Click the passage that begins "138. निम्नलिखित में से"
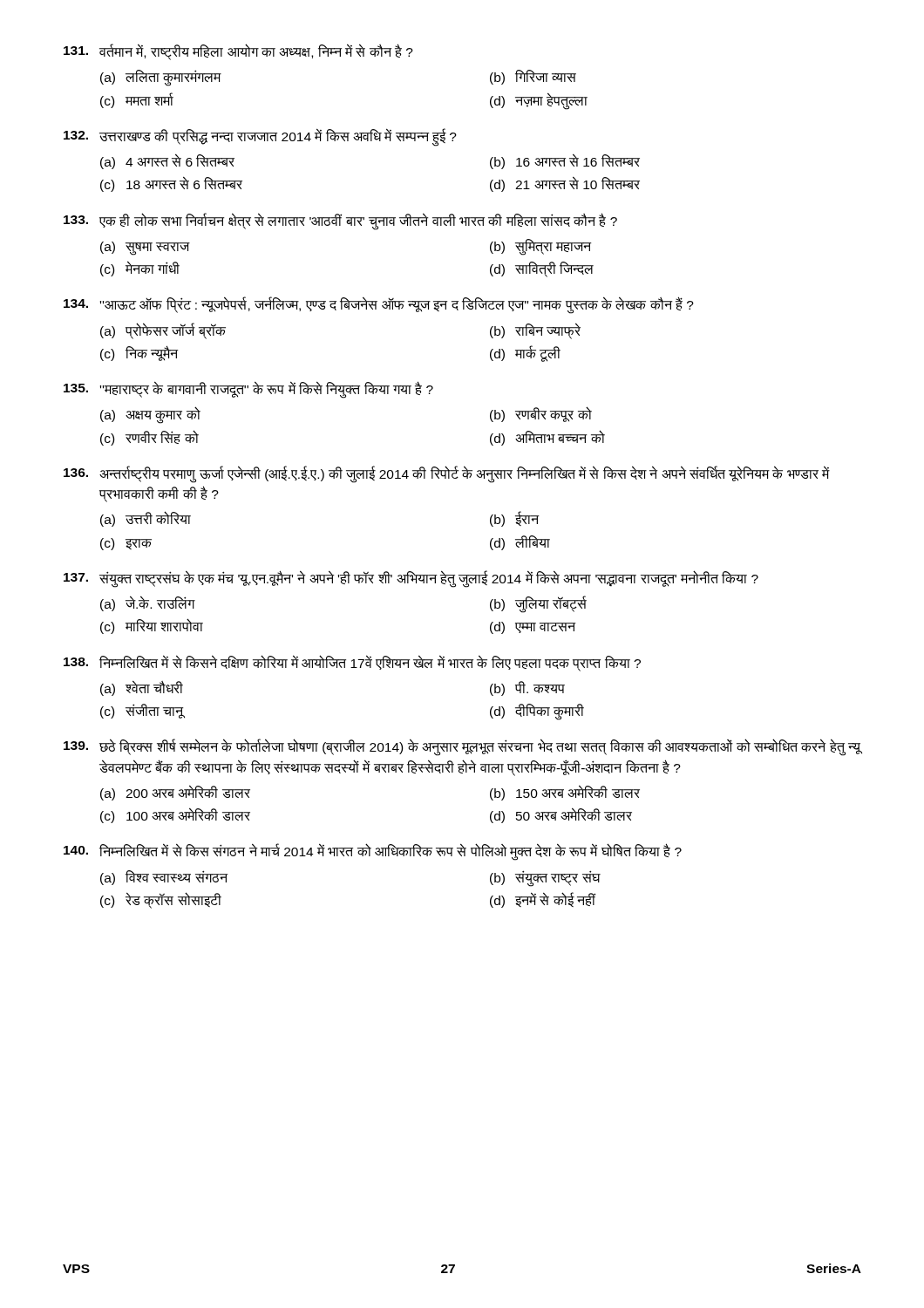Image resolution: width=924 pixels, height=1308 pixels. coord(352,663)
